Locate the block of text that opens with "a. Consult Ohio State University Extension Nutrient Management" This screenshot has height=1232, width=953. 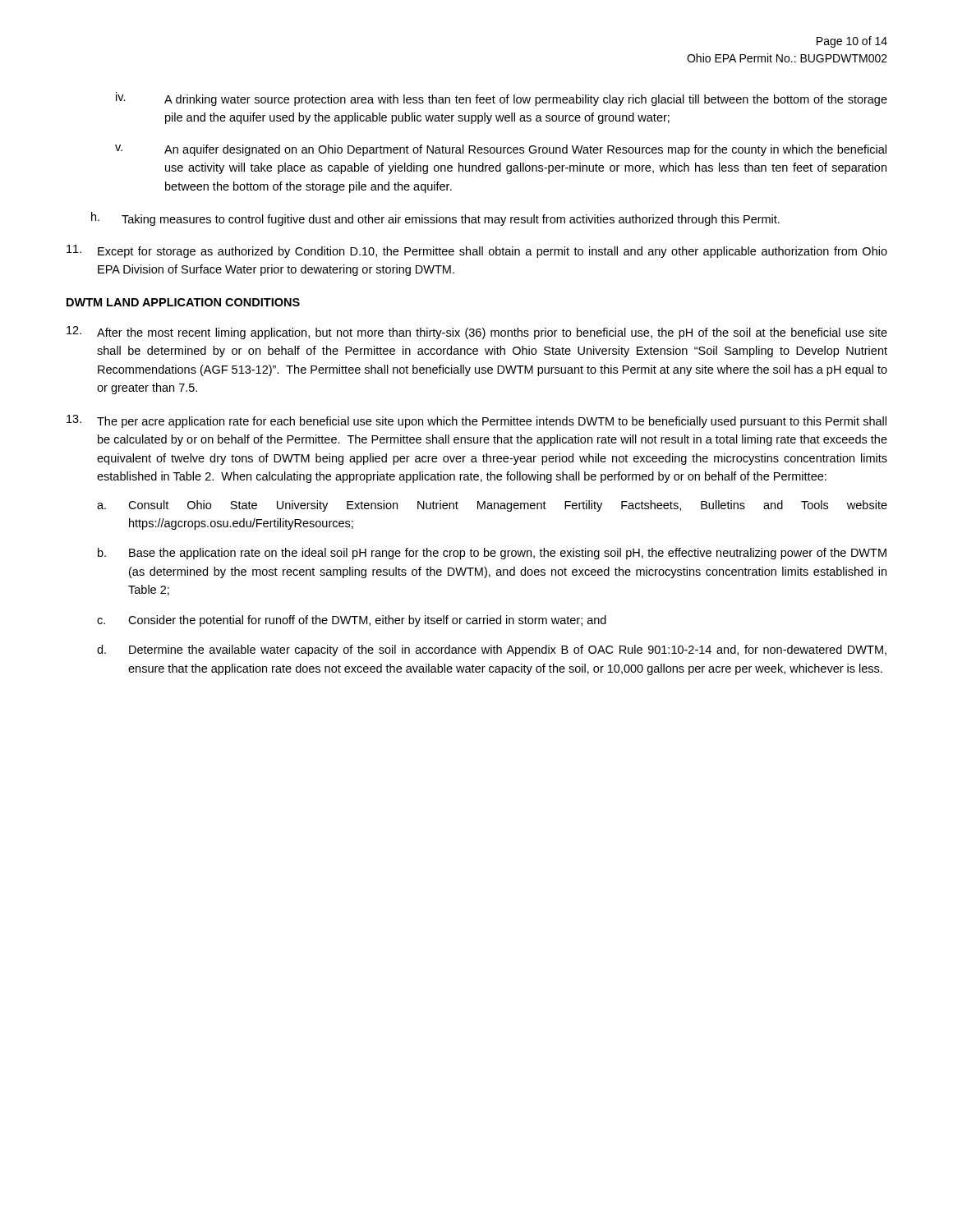click(x=492, y=514)
